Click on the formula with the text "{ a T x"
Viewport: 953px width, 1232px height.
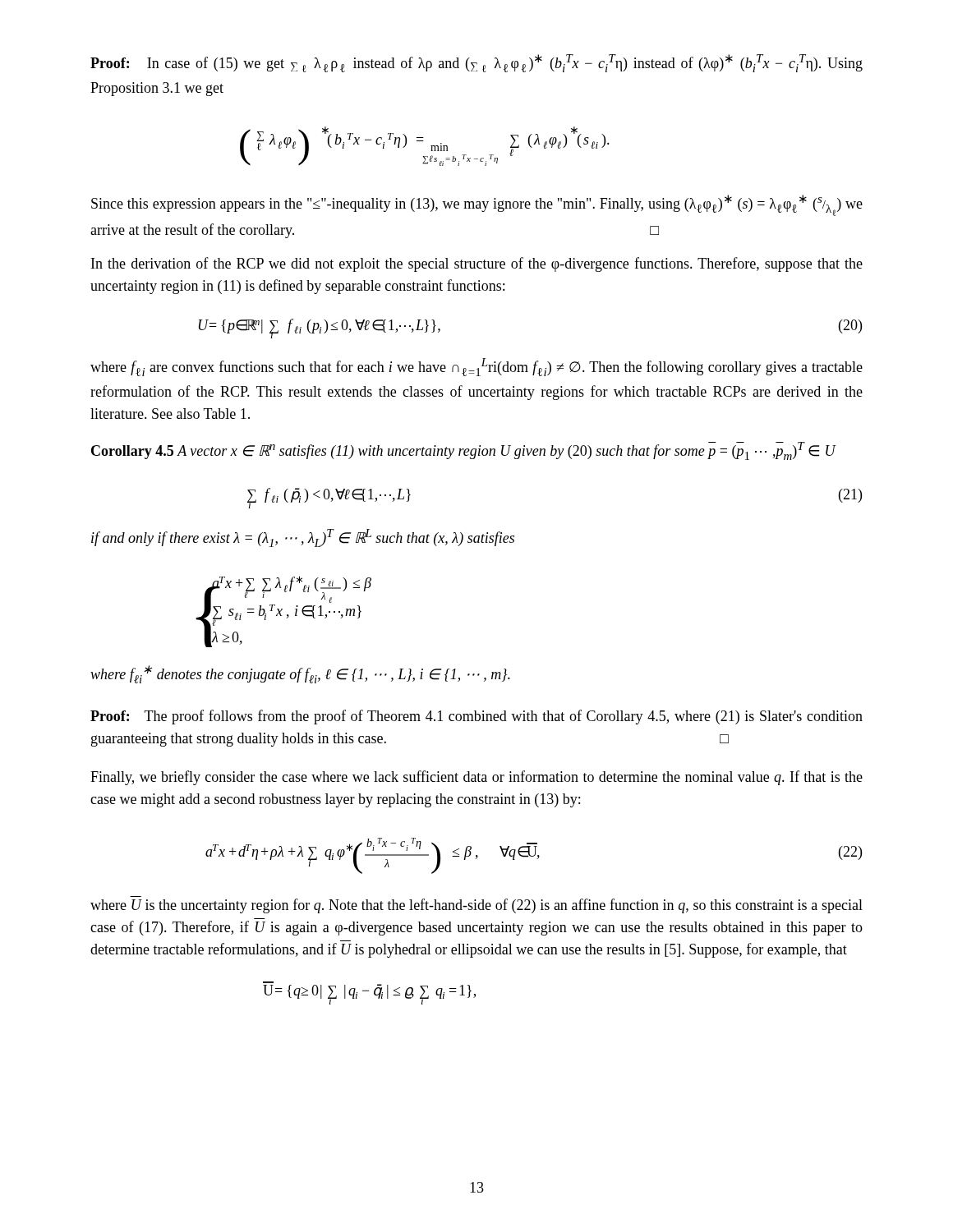394,607
